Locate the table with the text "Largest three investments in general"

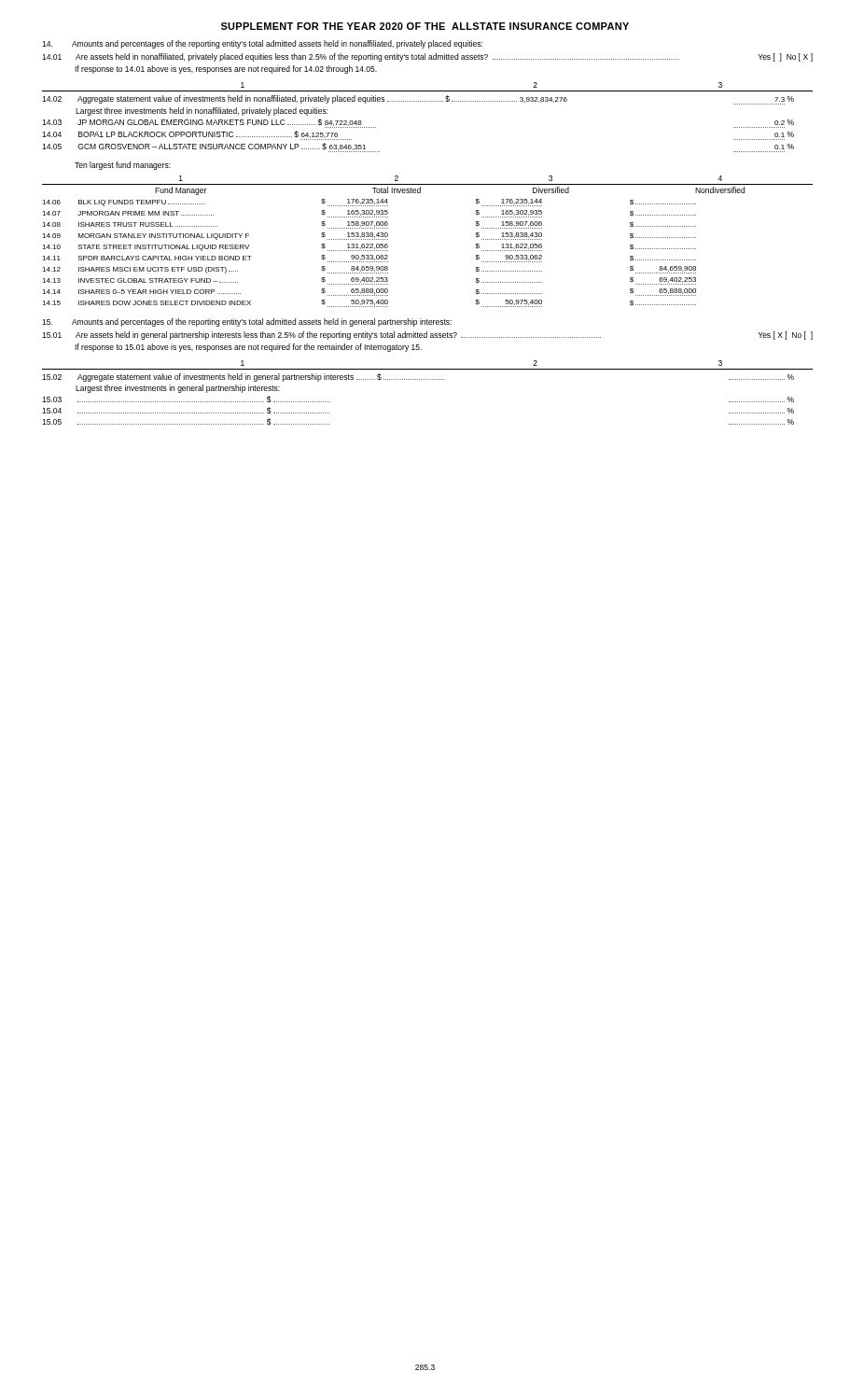click(x=425, y=399)
